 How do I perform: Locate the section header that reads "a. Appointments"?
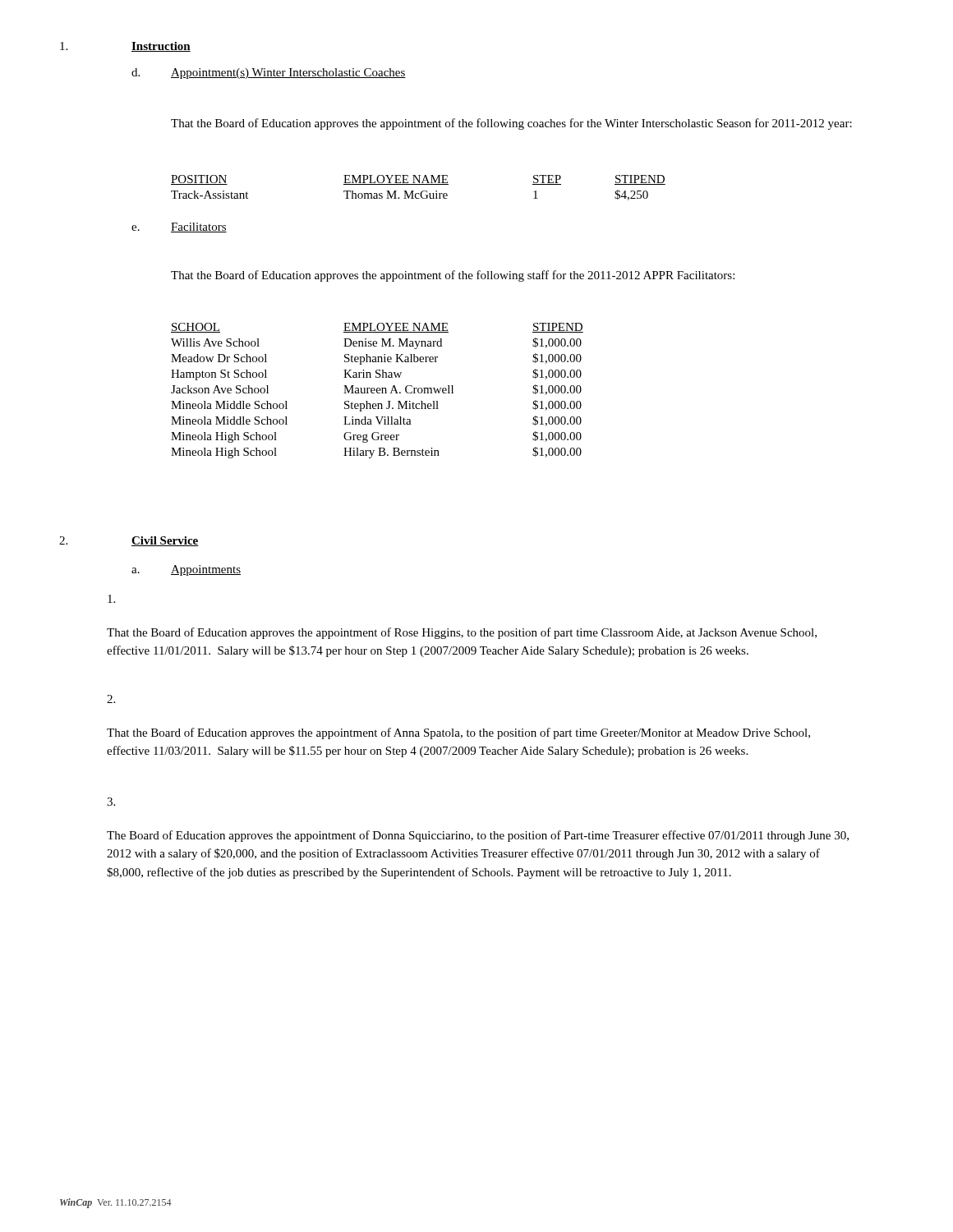[x=150, y=570]
